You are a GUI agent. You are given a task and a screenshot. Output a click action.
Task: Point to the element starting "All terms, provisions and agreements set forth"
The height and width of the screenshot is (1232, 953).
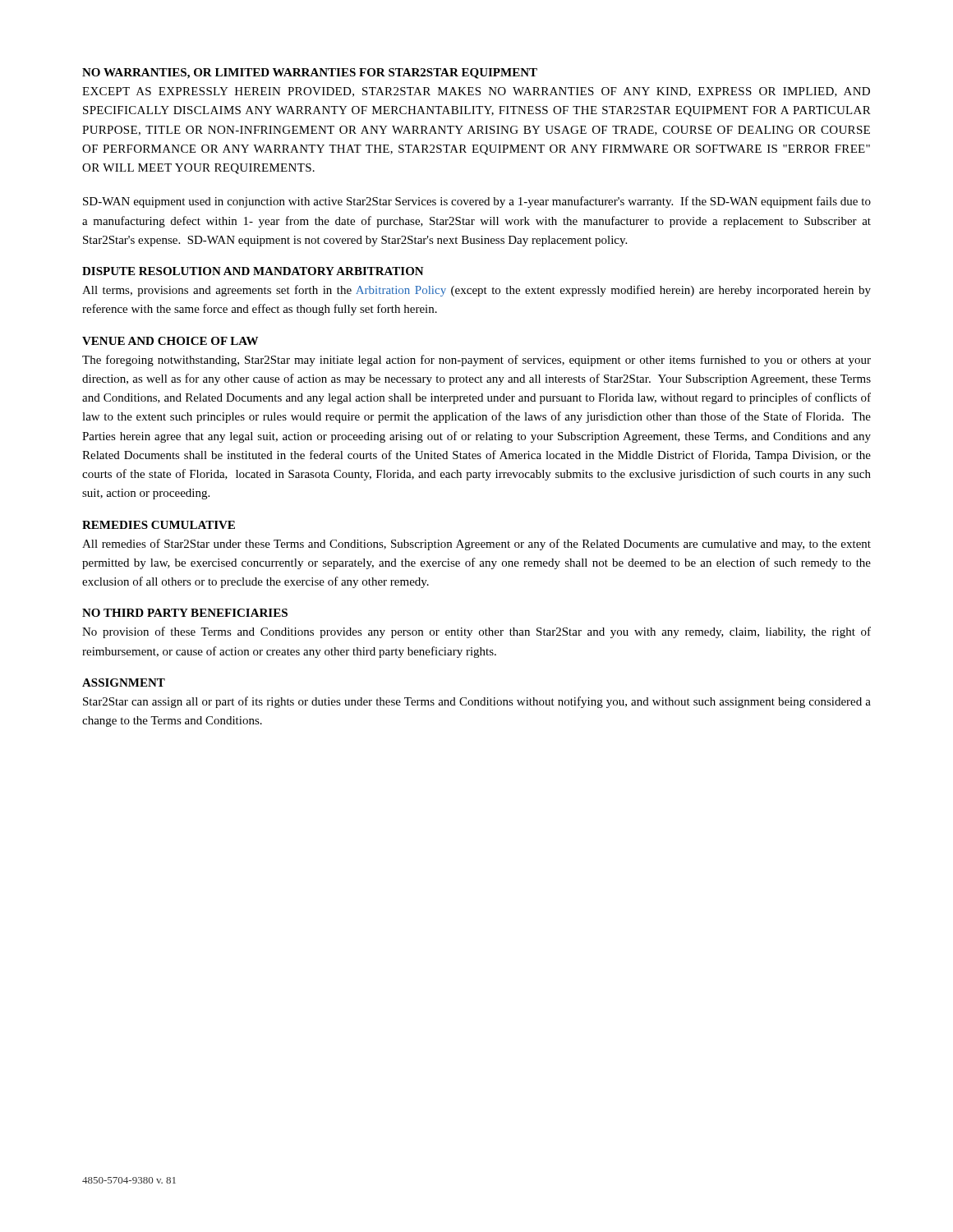point(476,299)
